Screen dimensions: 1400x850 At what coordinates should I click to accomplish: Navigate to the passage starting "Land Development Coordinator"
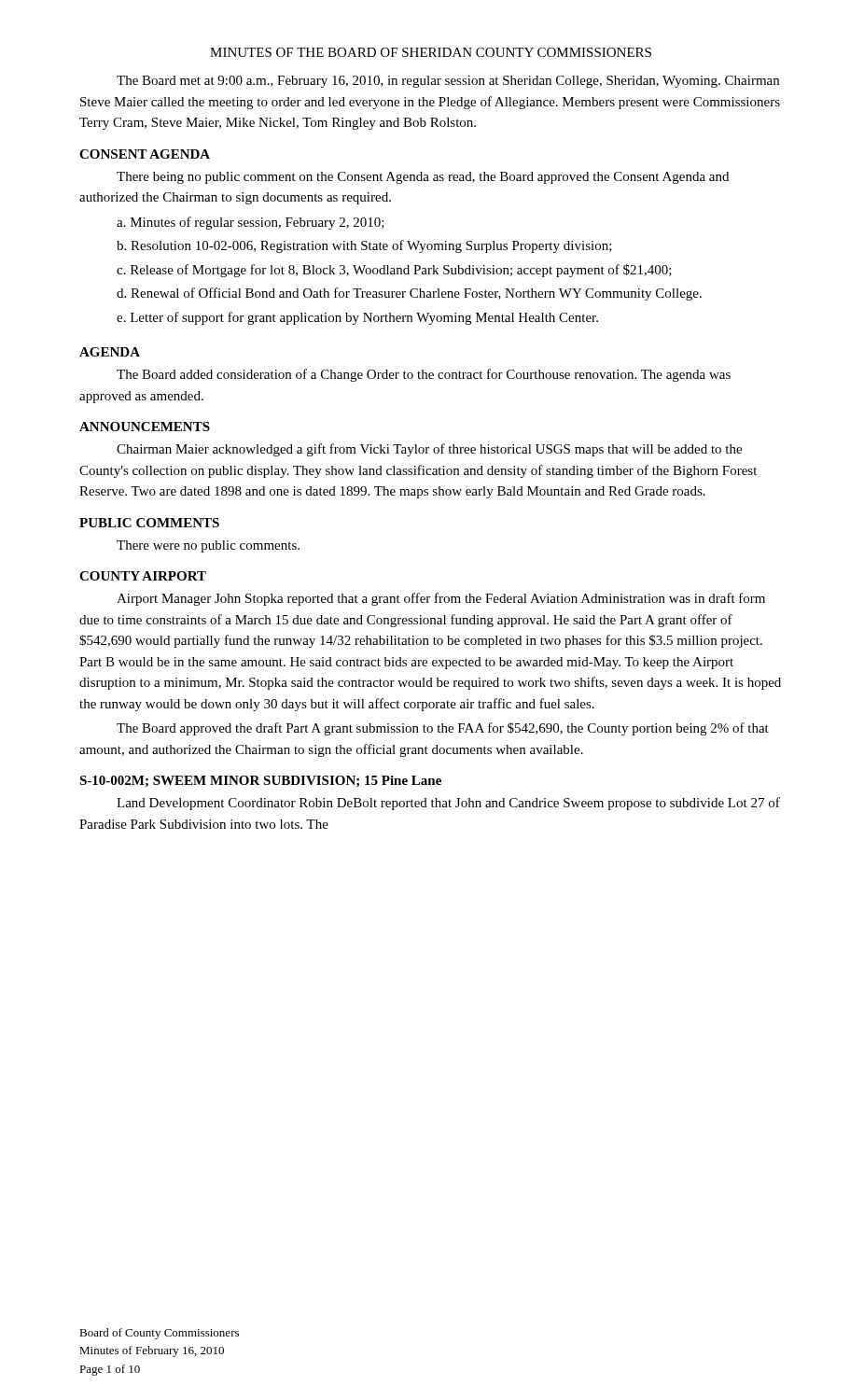[430, 813]
